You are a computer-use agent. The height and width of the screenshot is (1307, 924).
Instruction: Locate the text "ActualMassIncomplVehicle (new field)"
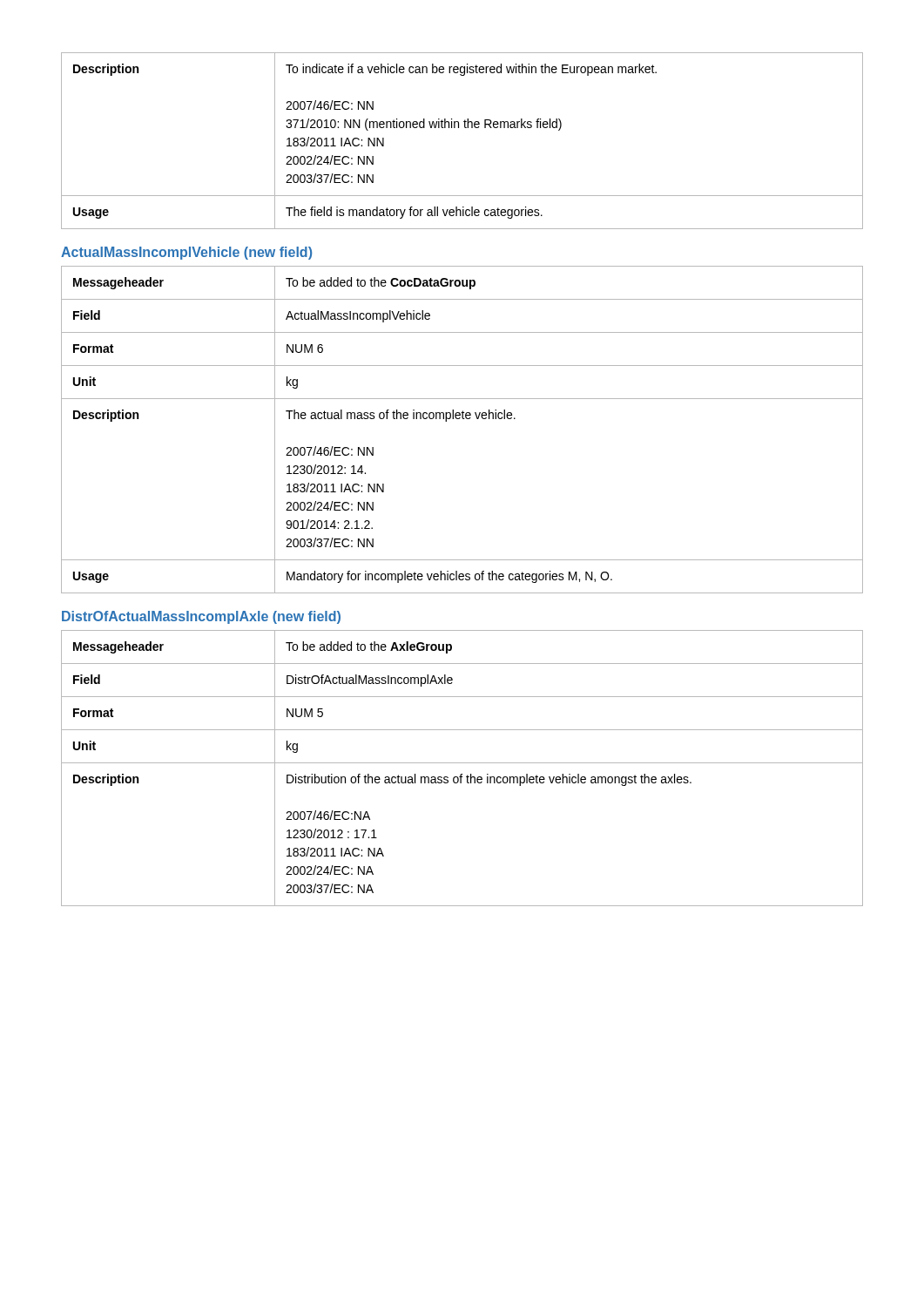pyautogui.click(x=187, y=252)
